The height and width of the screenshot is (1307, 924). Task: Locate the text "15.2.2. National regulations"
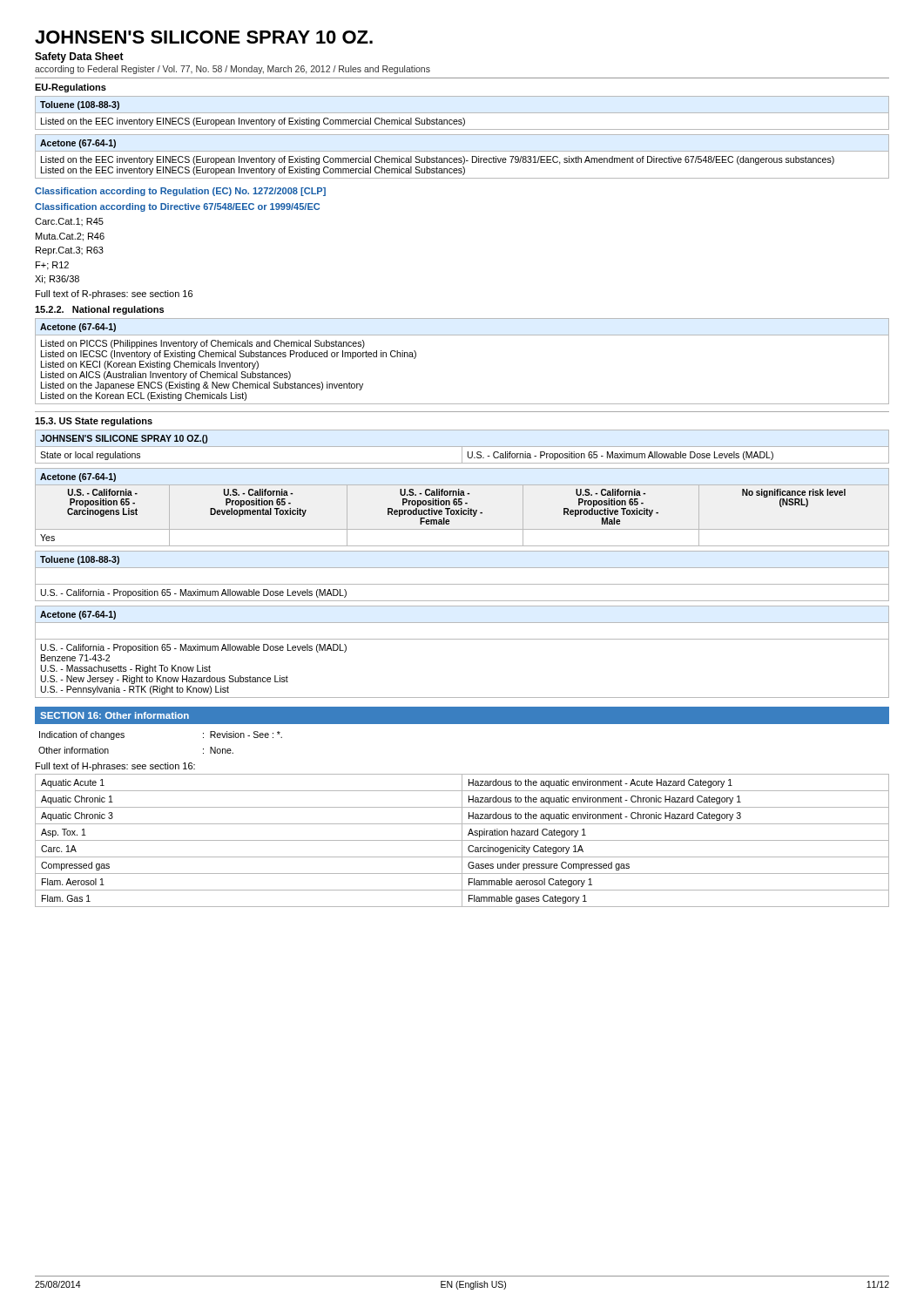[x=100, y=309]
